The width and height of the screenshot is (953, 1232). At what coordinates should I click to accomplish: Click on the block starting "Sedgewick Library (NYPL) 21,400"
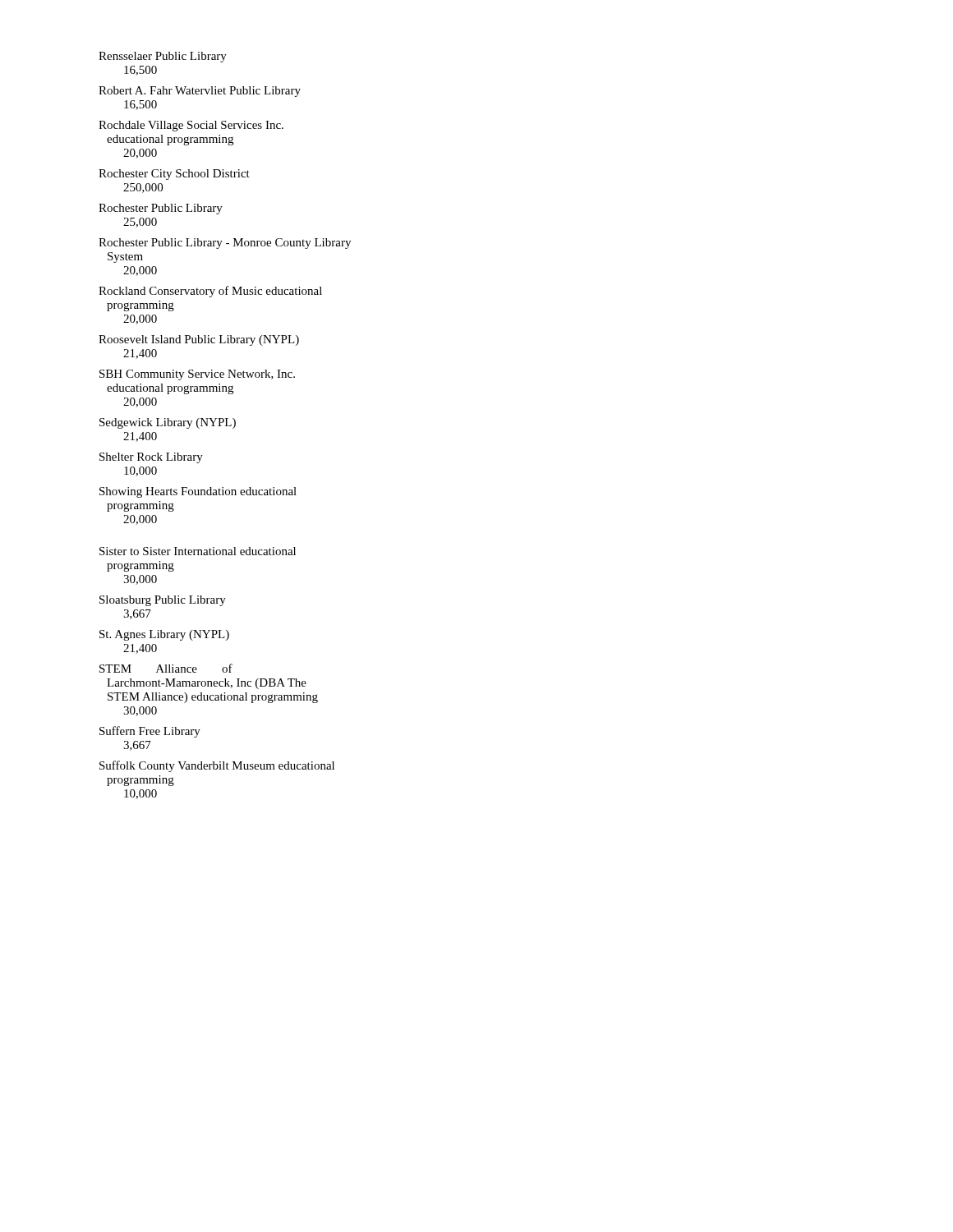(168, 423)
